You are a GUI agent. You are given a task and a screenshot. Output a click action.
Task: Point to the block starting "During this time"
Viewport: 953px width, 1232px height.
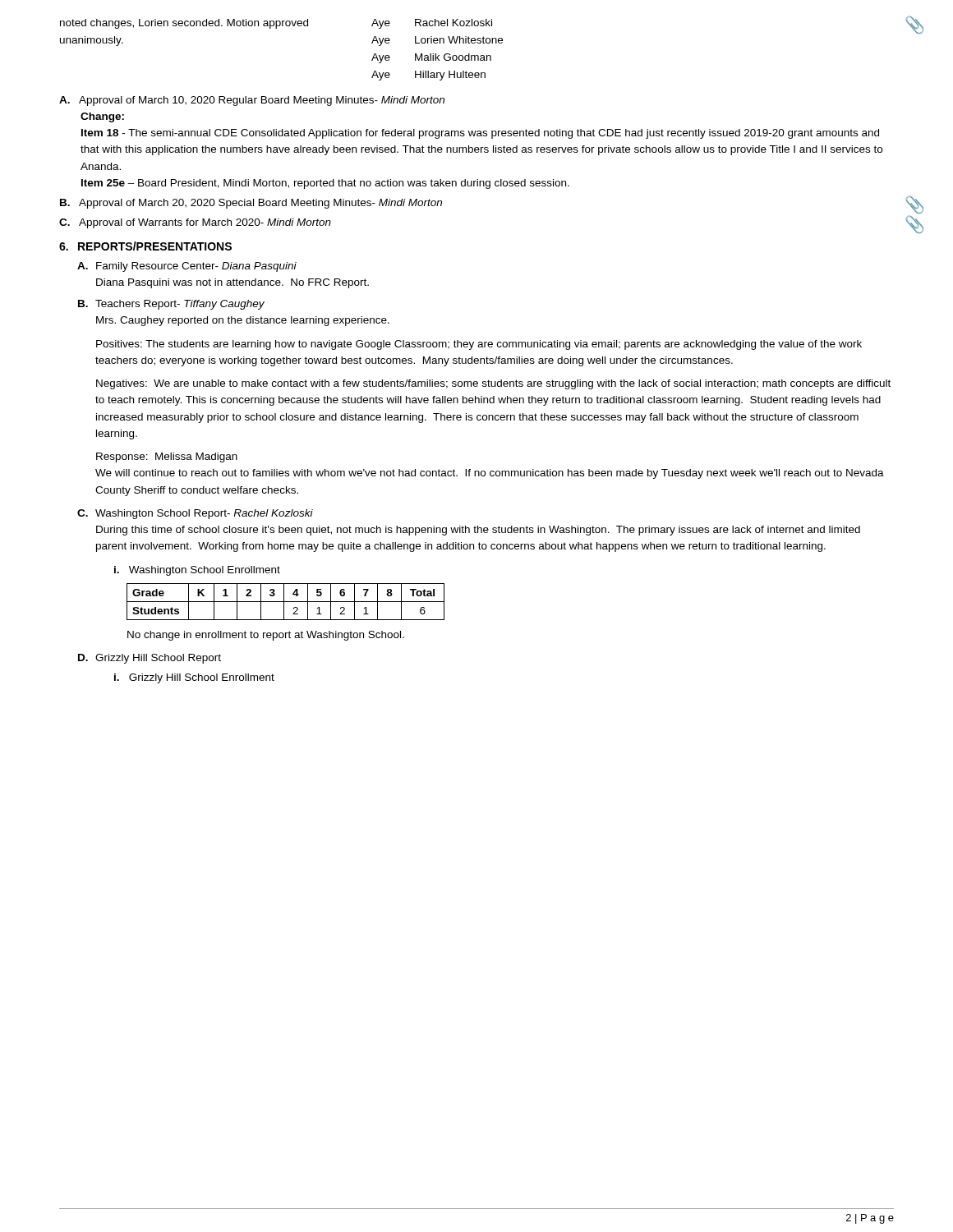[478, 538]
